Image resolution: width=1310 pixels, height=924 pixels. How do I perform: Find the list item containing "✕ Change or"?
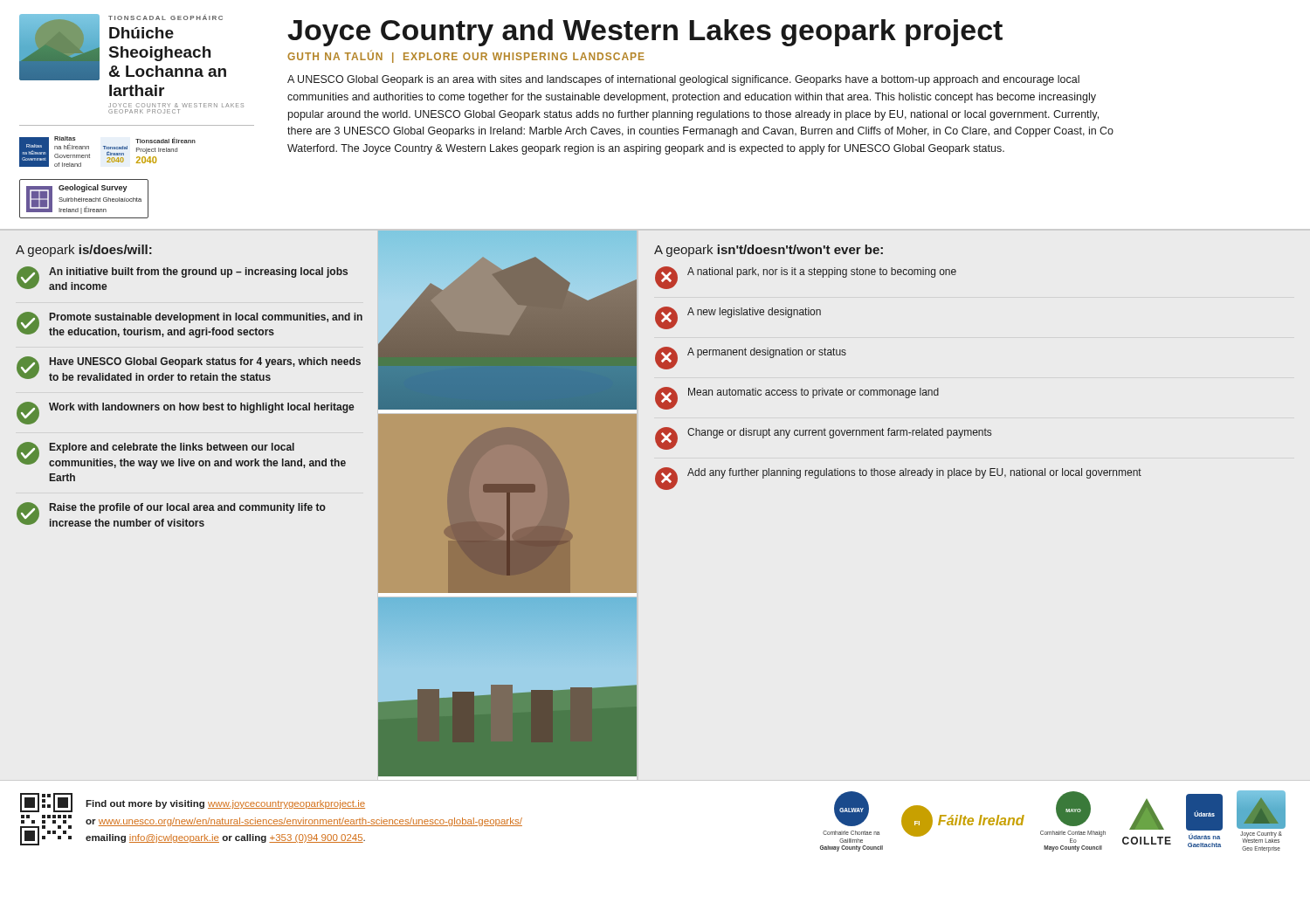823,438
